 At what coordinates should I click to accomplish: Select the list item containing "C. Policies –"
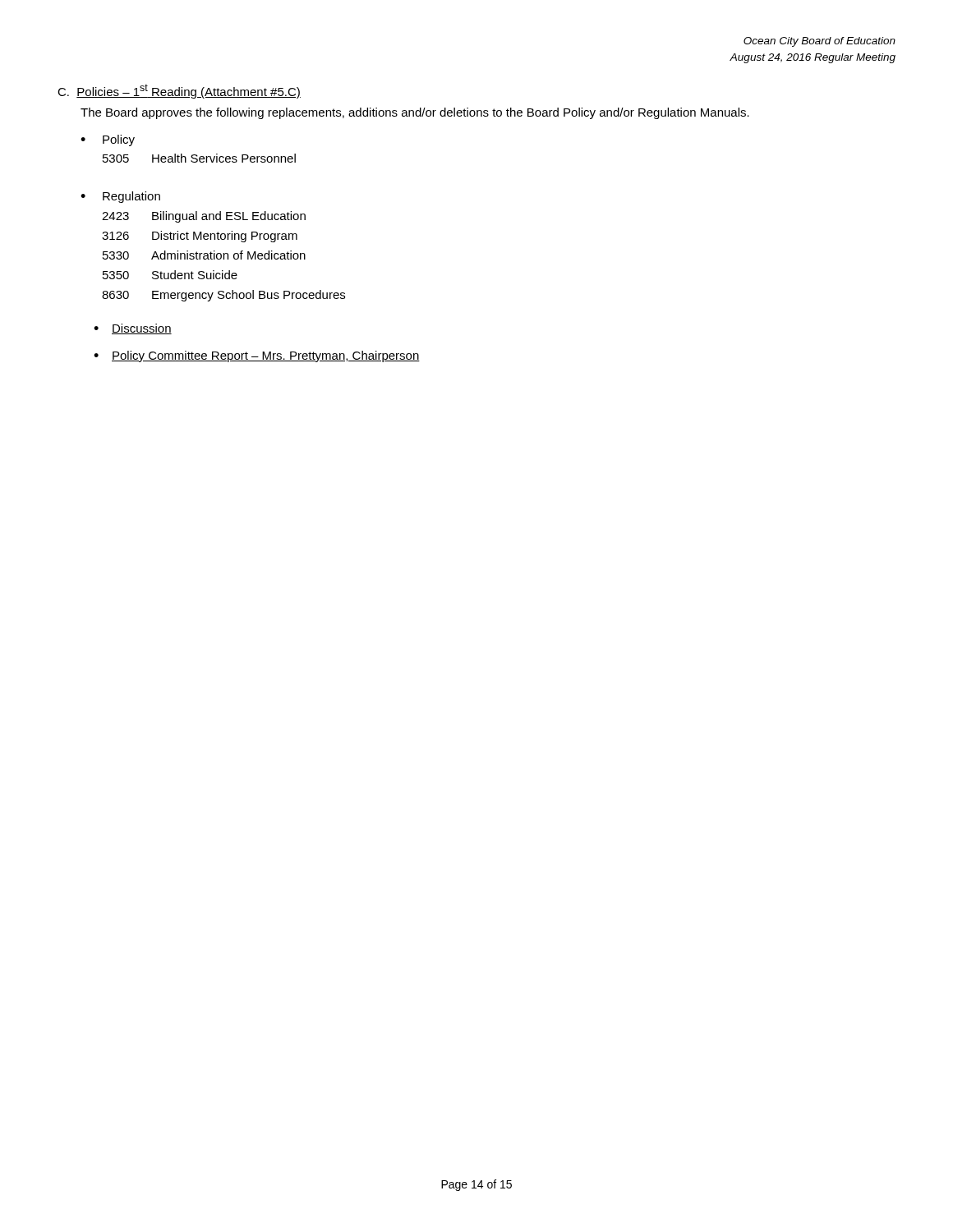tap(179, 90)
